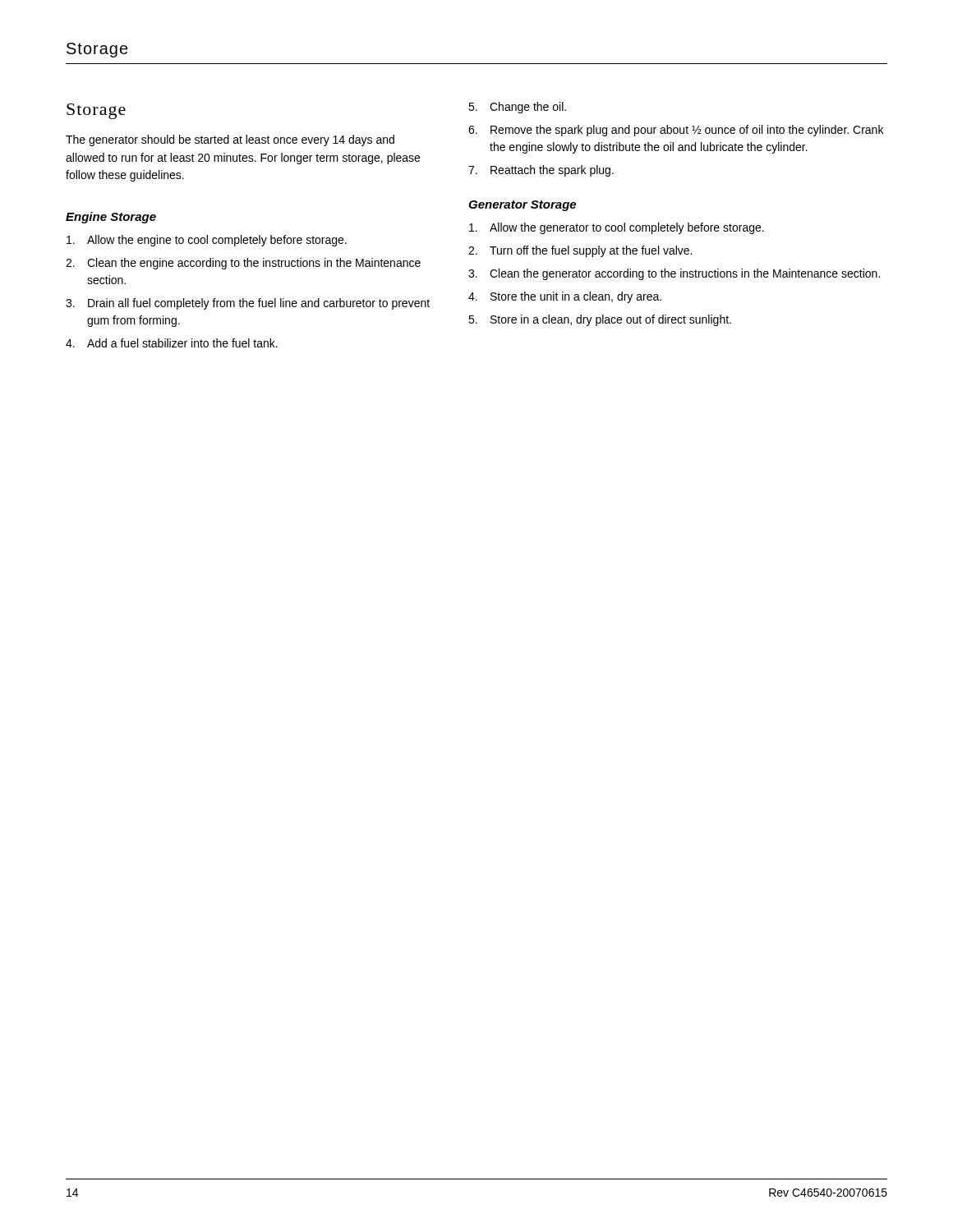Screen dimensions: 1232x953
Task: Click on the passage starting "2. Clean the"
Action: click(x=251, y=272)
